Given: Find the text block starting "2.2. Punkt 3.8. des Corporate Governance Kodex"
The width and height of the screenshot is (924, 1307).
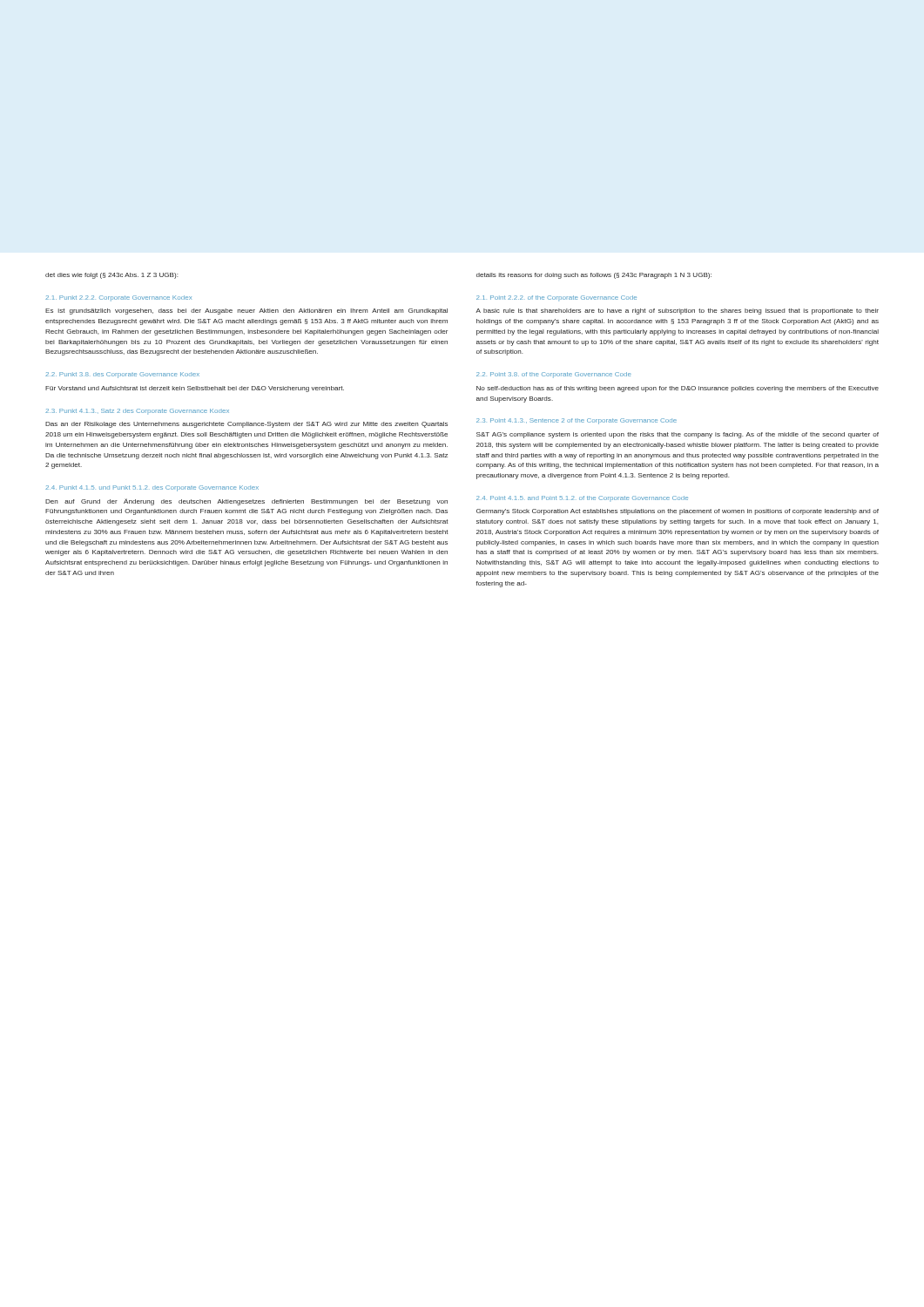Looking at the screenshot, I should (122, 374).
